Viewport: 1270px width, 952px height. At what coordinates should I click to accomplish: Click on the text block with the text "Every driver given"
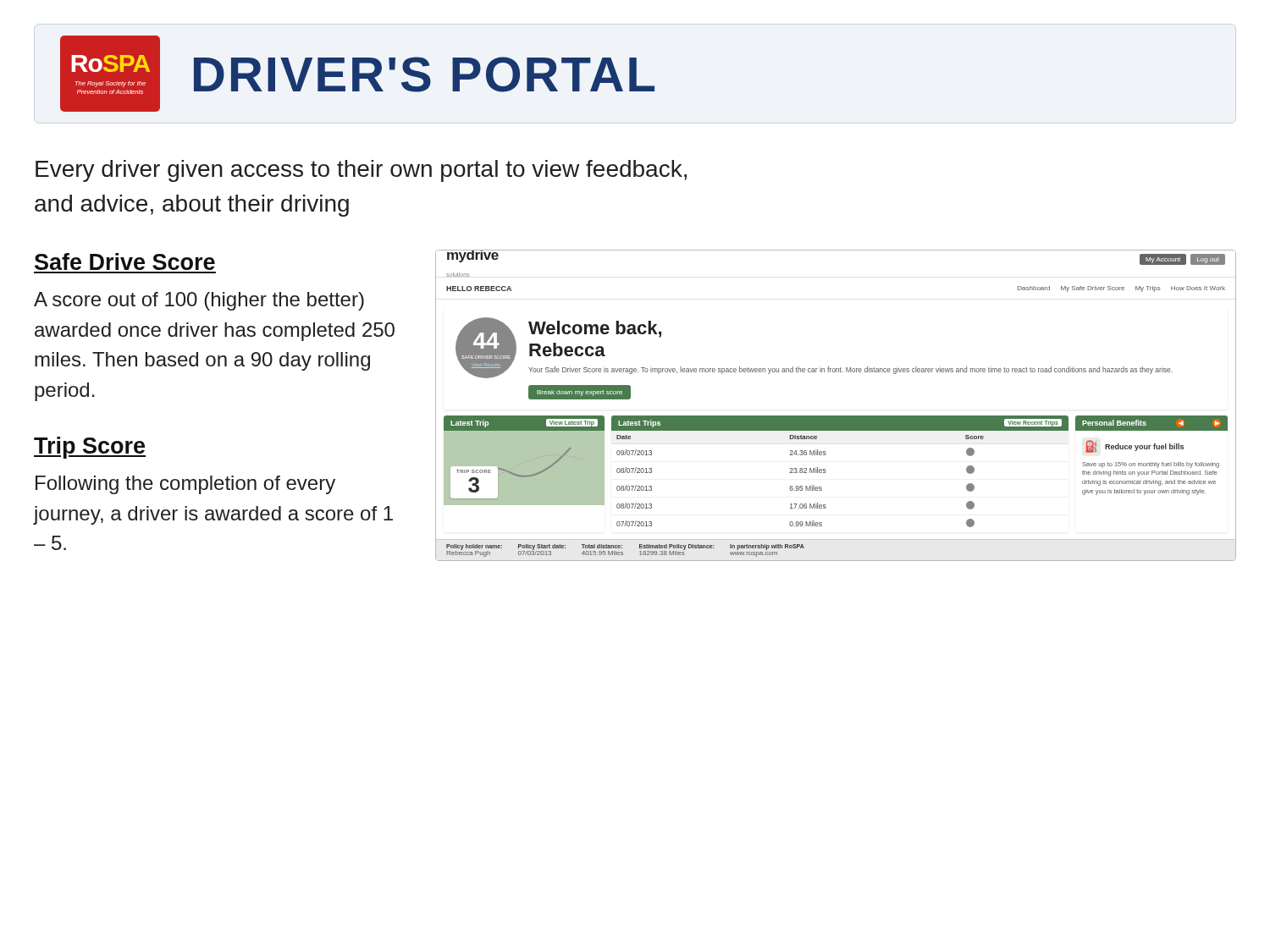coord(361,186)
